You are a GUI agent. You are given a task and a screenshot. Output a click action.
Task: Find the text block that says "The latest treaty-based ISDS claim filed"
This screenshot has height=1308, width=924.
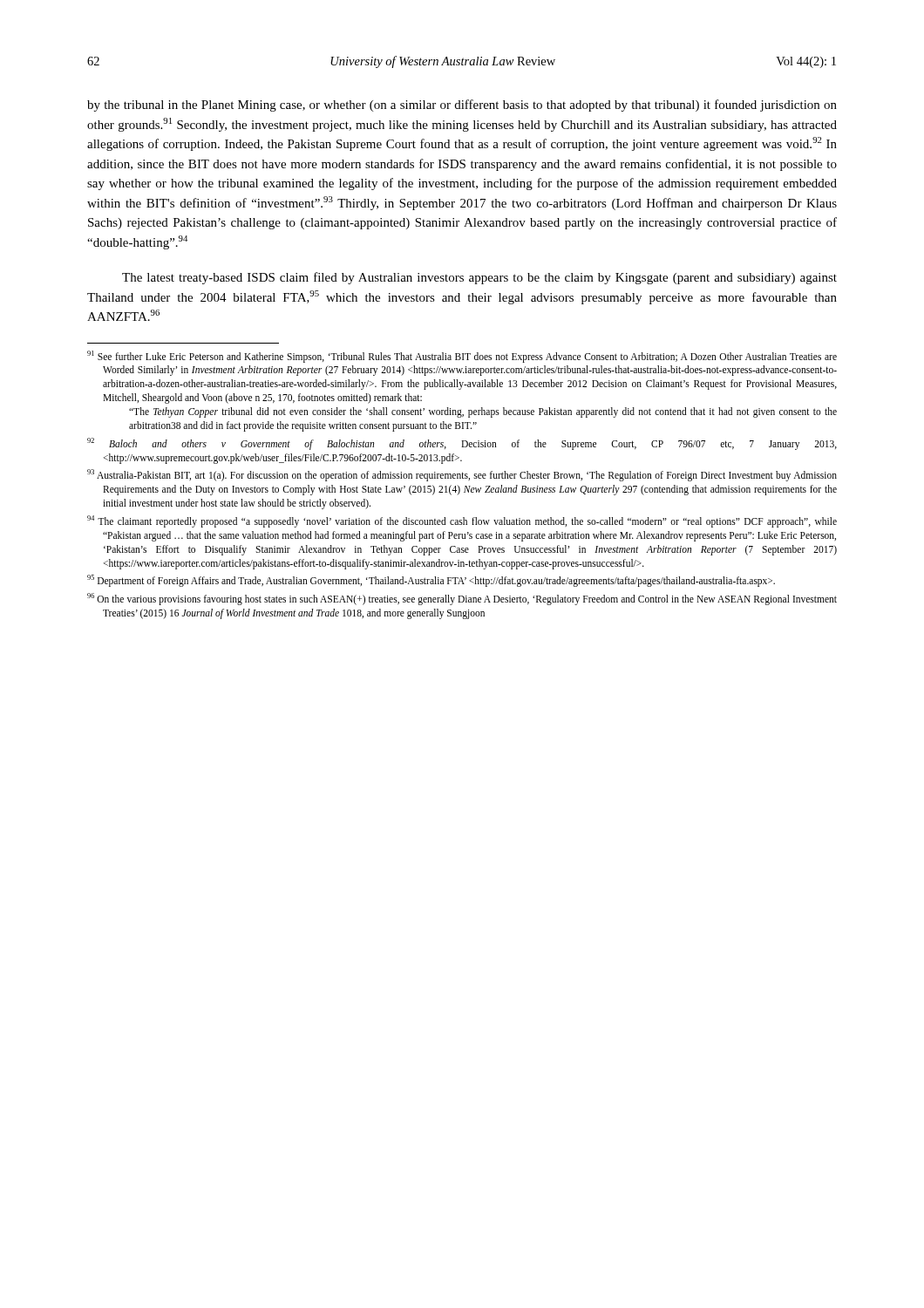[x=462, y=297]
